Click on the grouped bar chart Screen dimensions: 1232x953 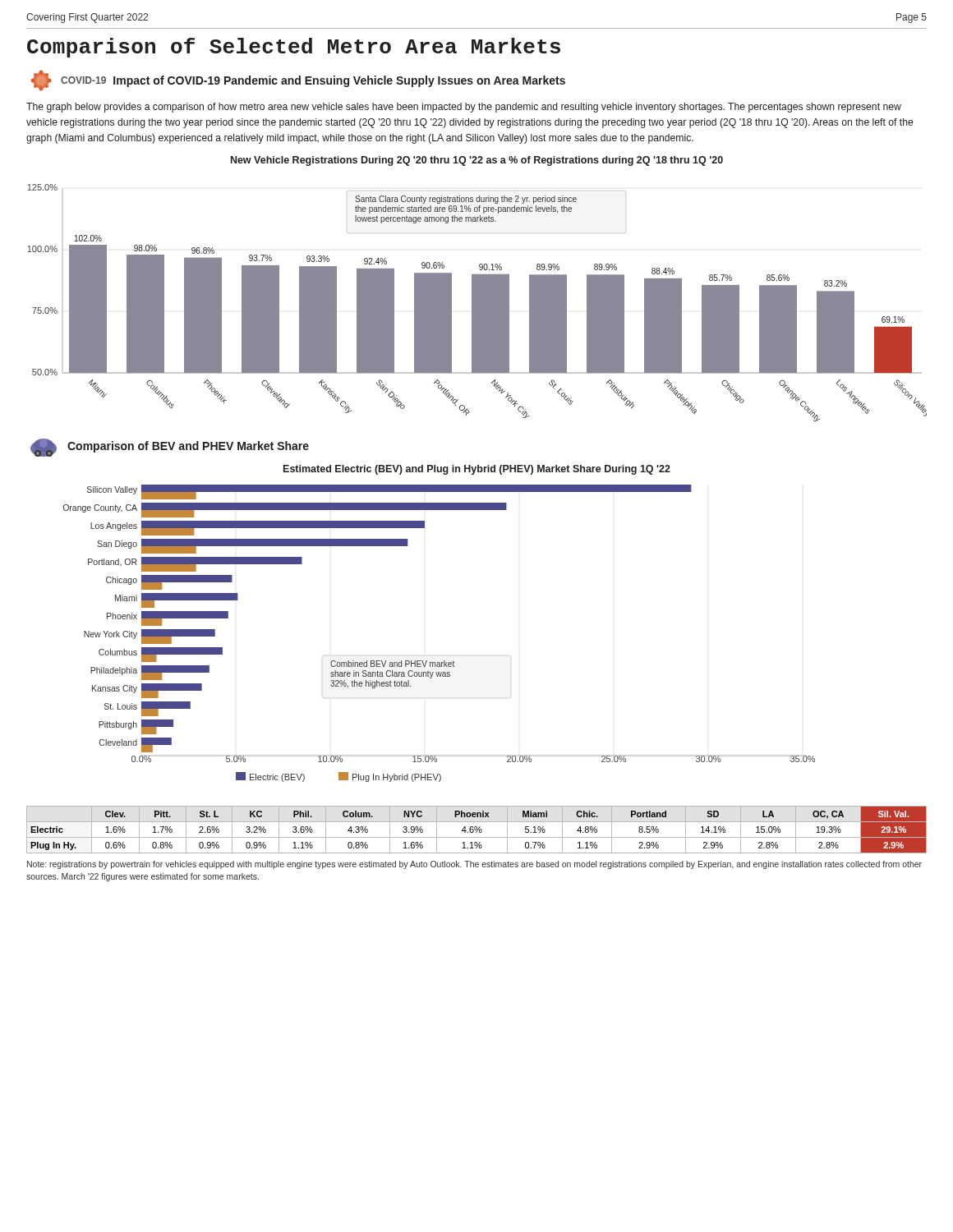pos(476,640)
